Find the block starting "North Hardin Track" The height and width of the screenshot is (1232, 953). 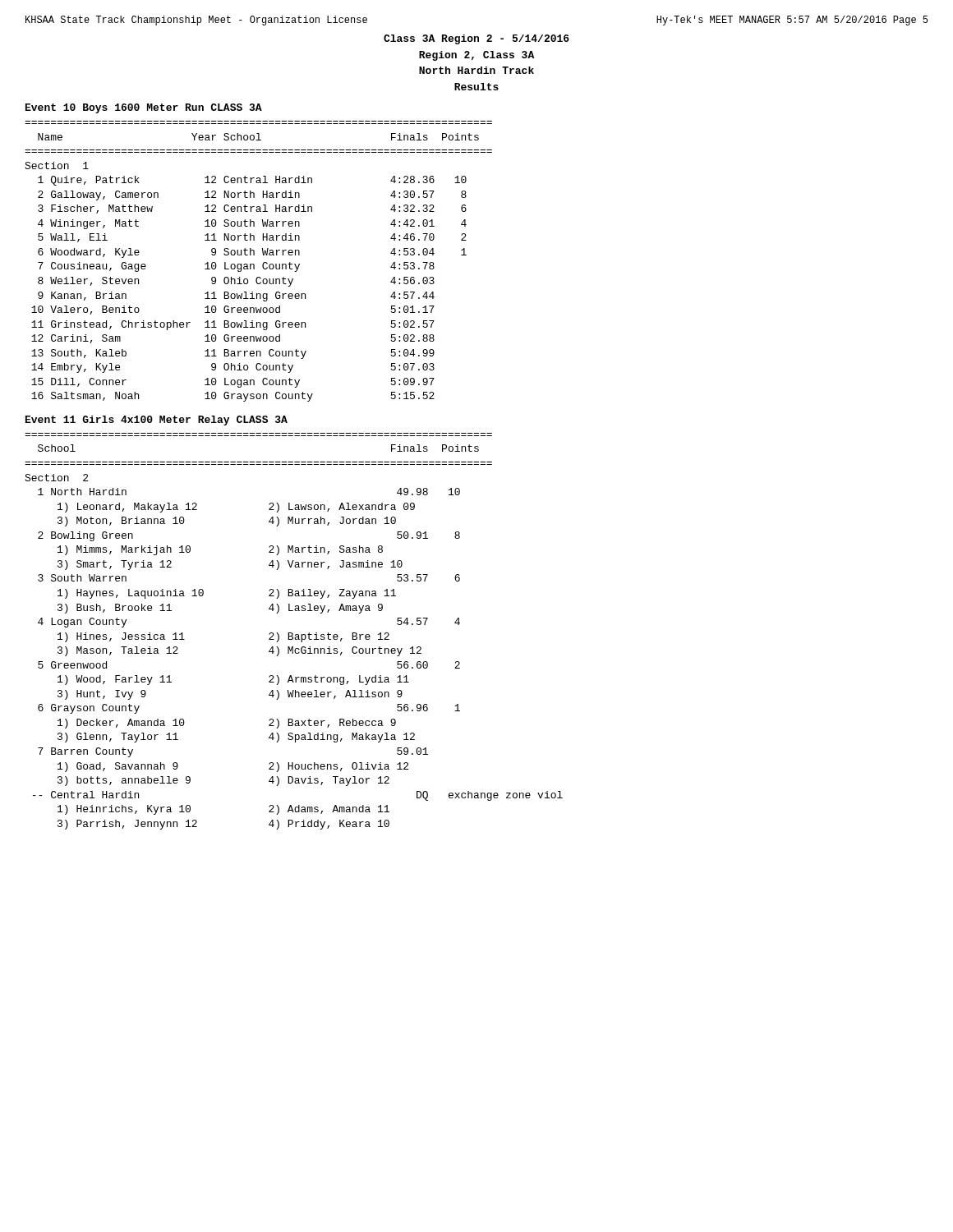[476, 71]
